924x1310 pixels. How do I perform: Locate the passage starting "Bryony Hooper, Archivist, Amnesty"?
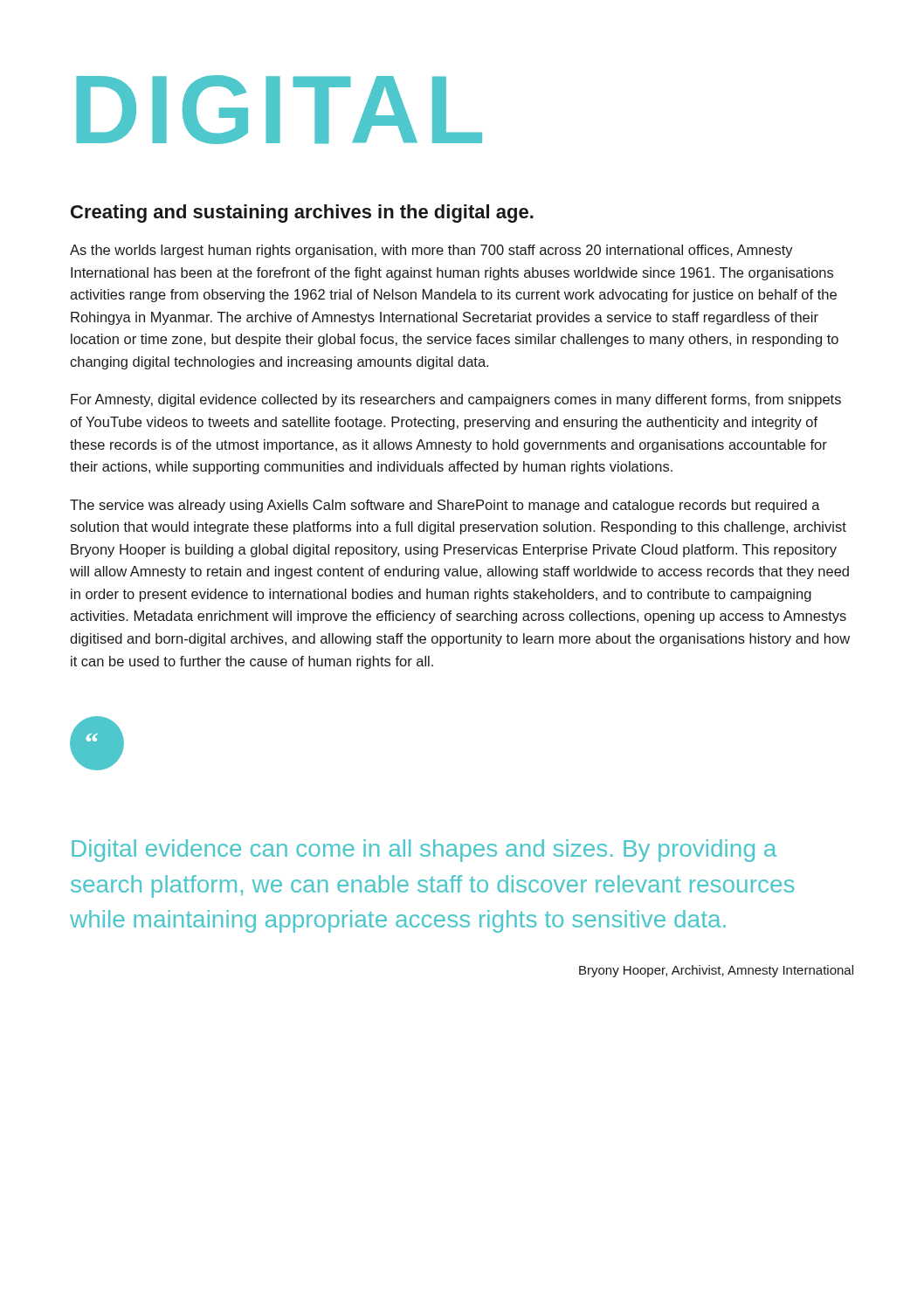tap(716, 970)
